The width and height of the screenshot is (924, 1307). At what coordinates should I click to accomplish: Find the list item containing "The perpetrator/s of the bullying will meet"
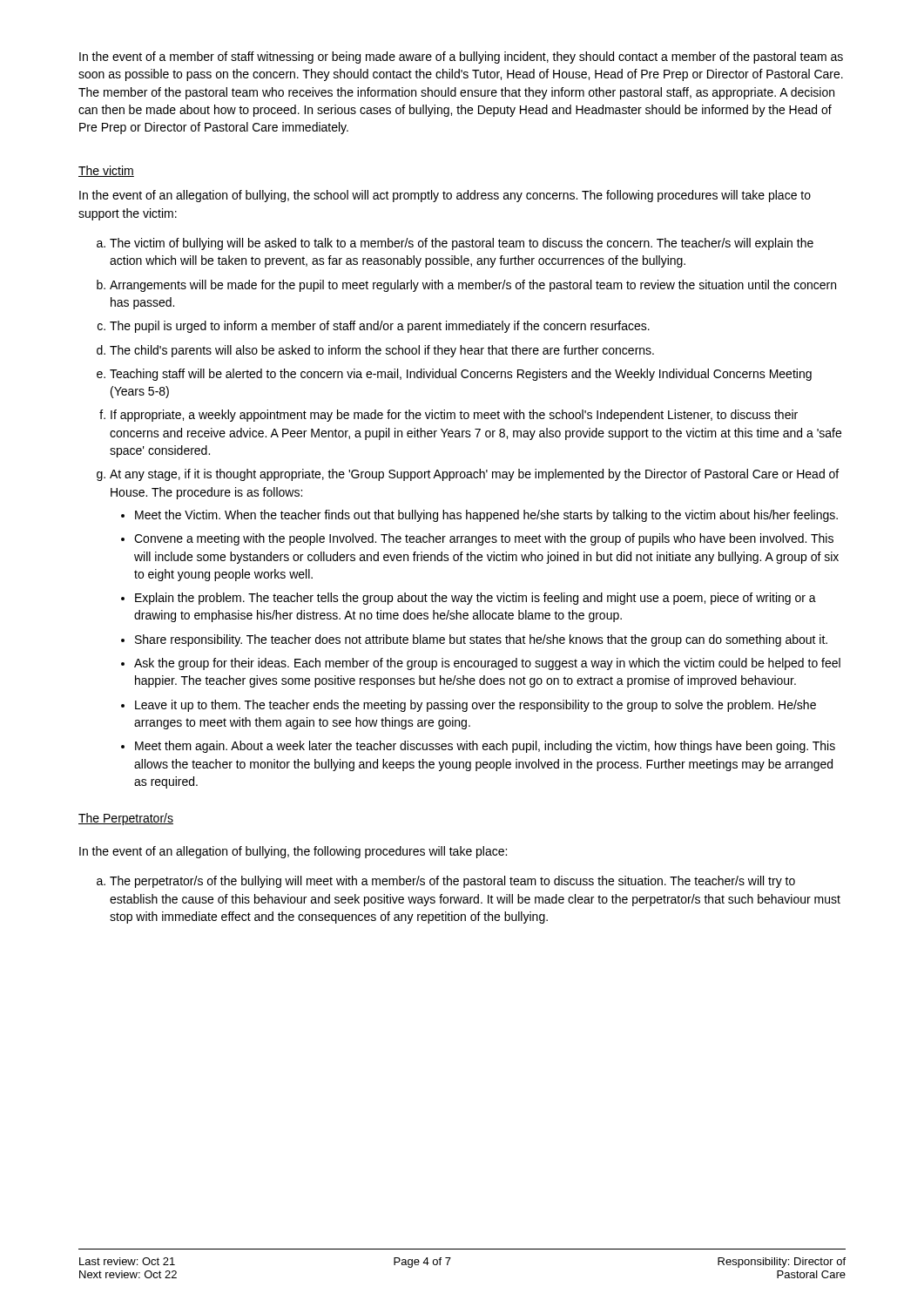pyautogui.click(x=475, y=899)
